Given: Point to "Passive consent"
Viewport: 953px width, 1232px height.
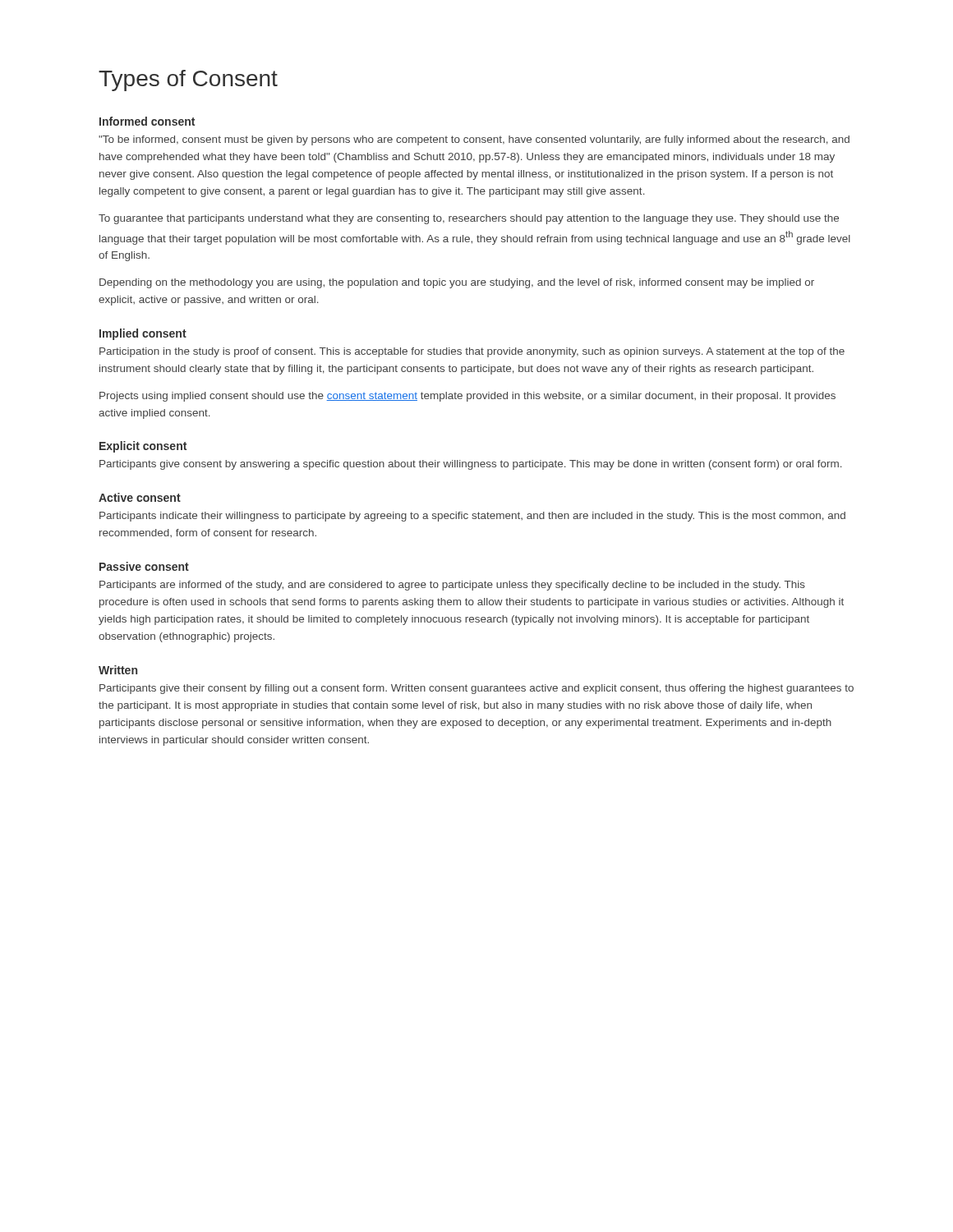Looking at the screenshot, I should point(144,567).
